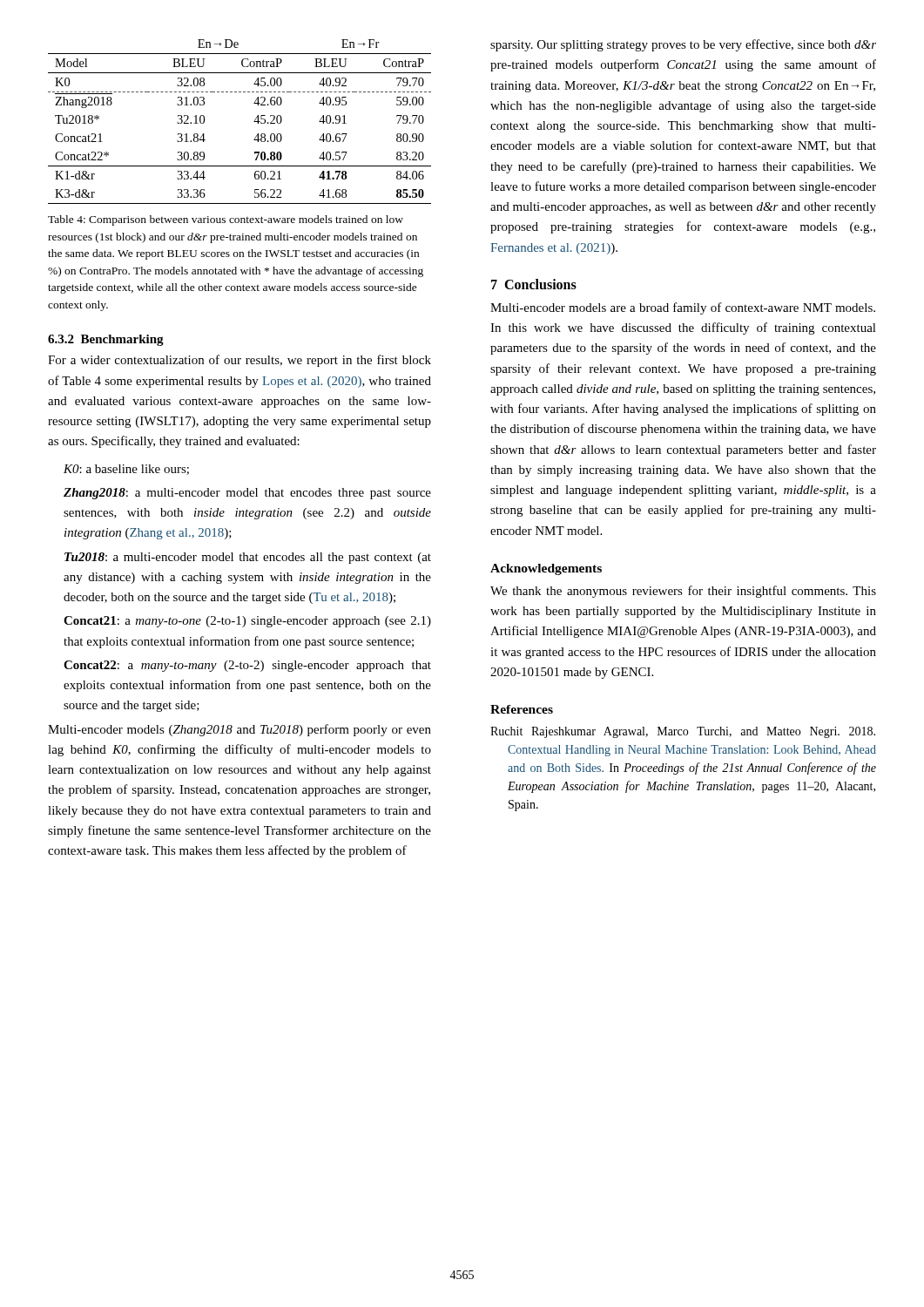This screenshot has width=924, height=1307.
Task: Locate the list item with the text "K0: a baseline like ours;"
Action: point(127,468)
